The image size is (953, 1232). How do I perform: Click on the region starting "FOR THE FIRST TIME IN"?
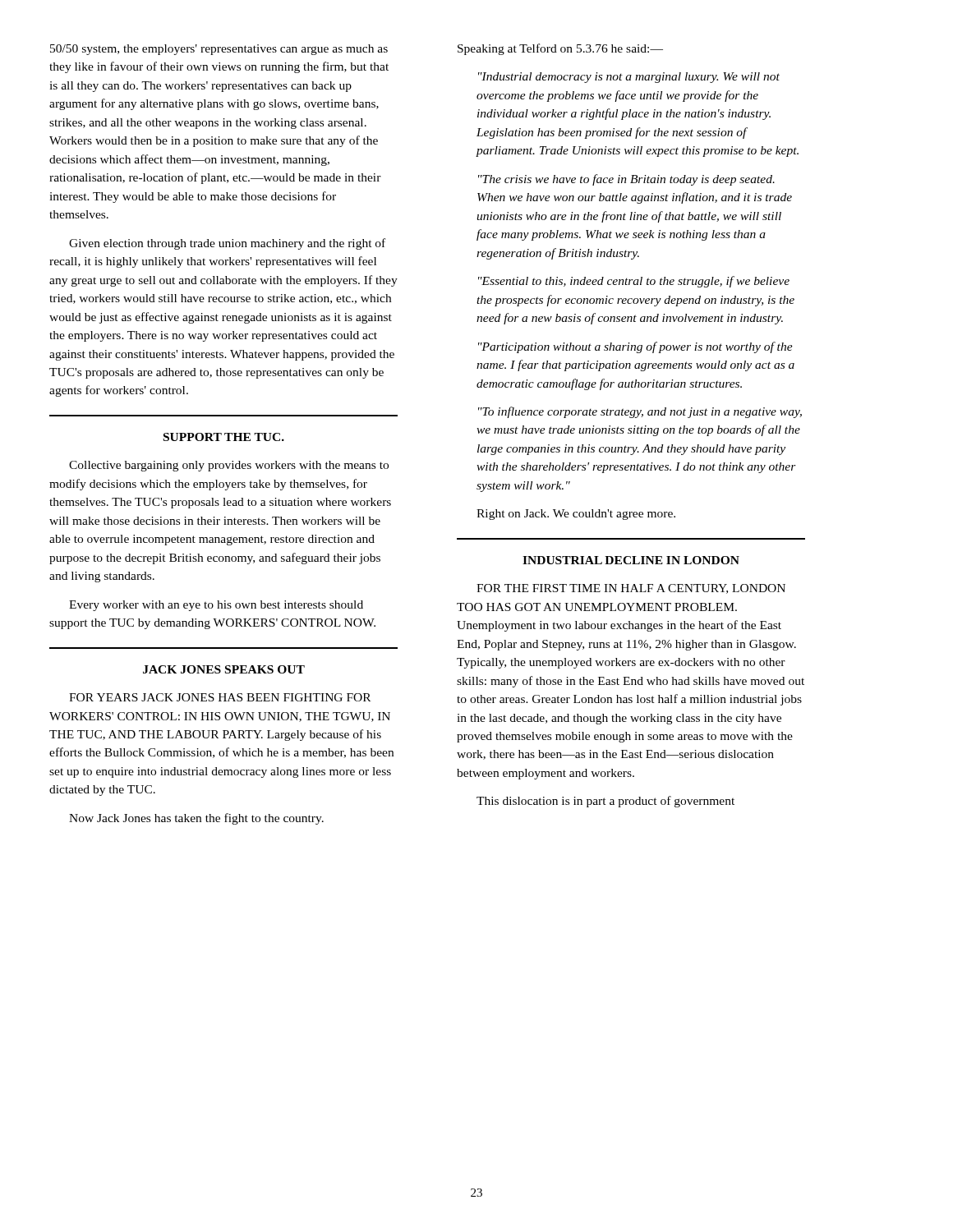[x=631, y=681]
